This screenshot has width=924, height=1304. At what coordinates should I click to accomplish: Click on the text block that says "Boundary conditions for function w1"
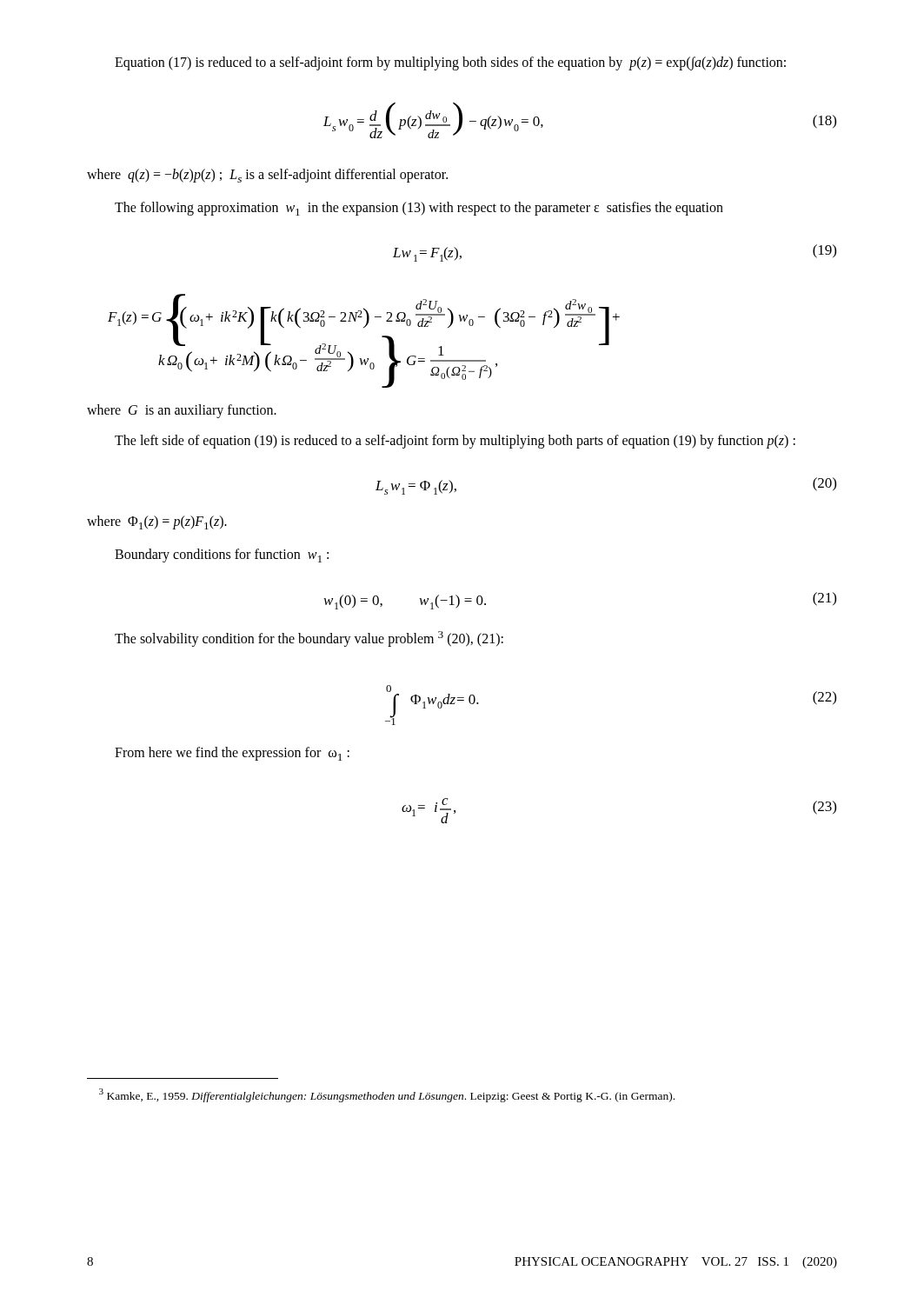click(x=222, y=556)
